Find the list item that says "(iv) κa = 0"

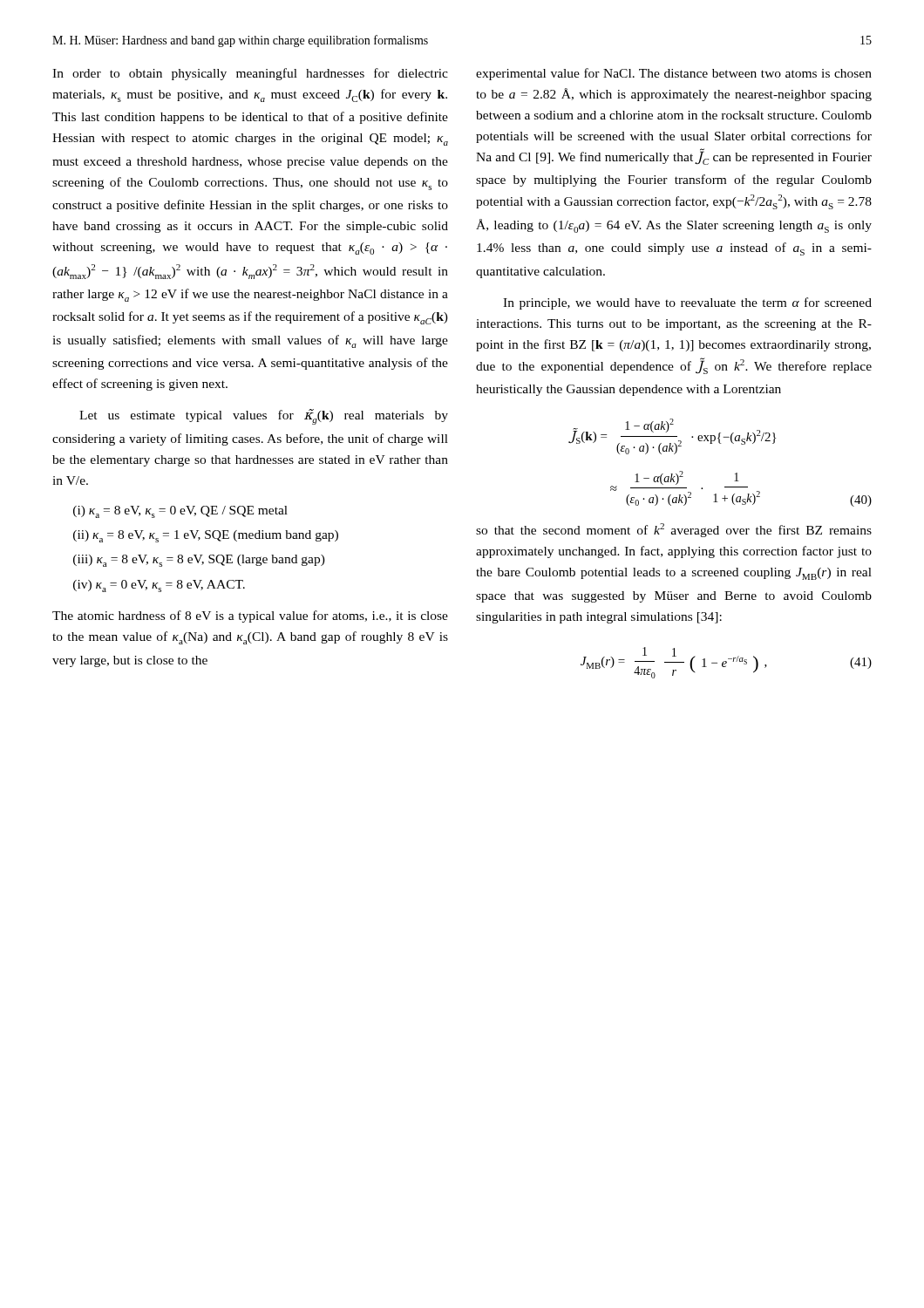pyautogui.click(x=159, y=585)
